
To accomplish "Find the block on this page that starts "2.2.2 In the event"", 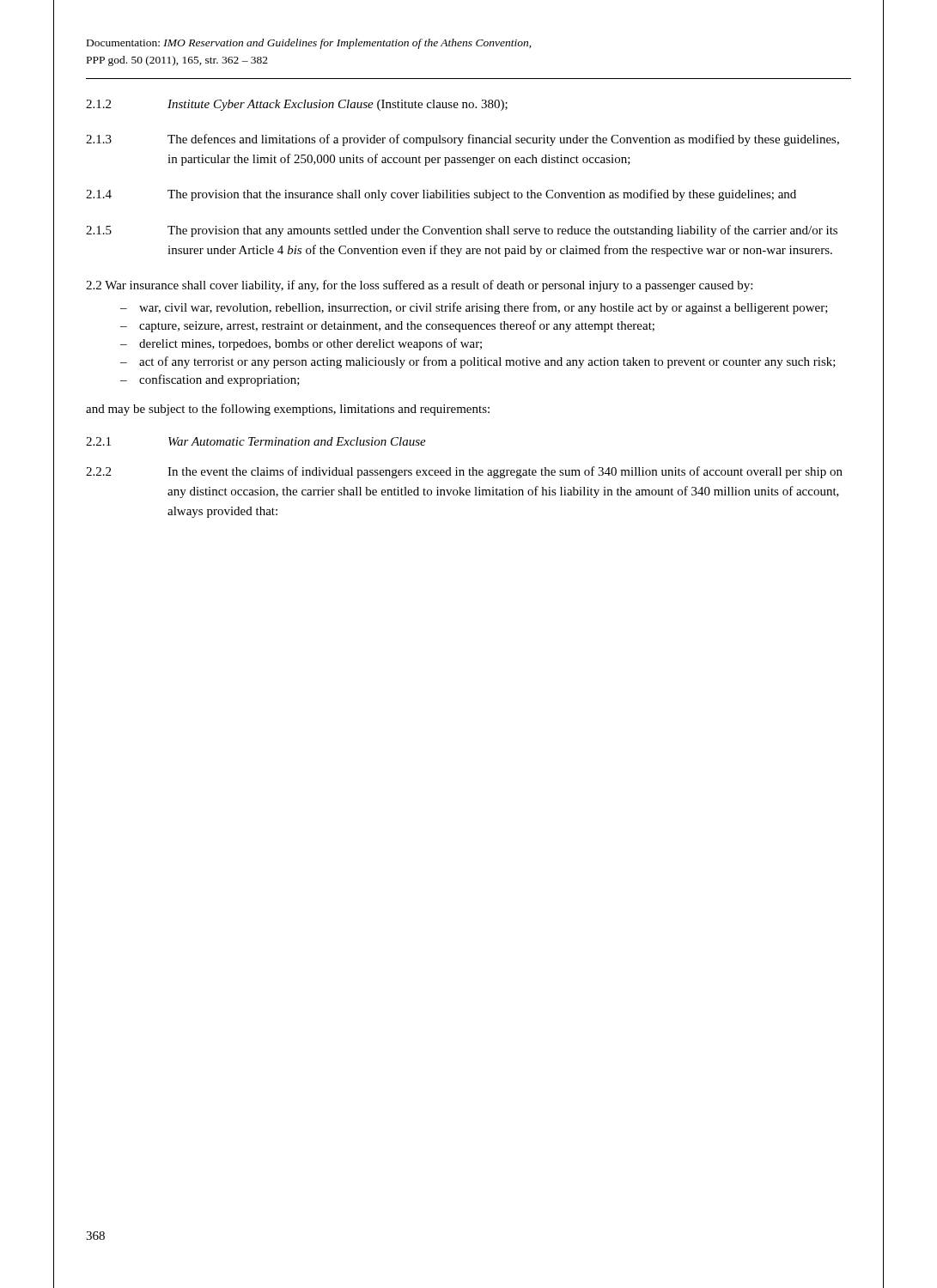I will 468,492.
